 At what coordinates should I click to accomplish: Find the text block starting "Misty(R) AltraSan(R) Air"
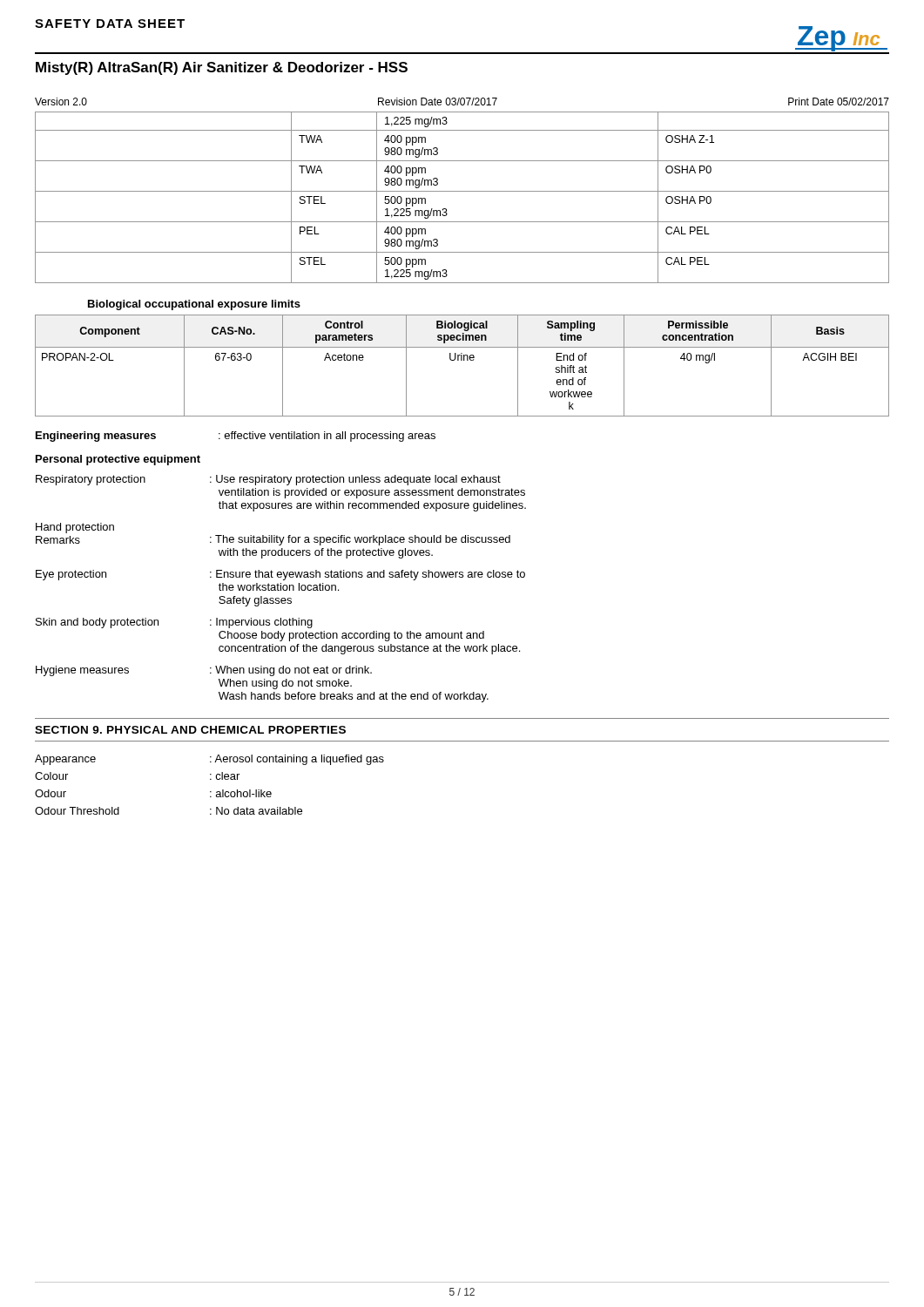221,68
